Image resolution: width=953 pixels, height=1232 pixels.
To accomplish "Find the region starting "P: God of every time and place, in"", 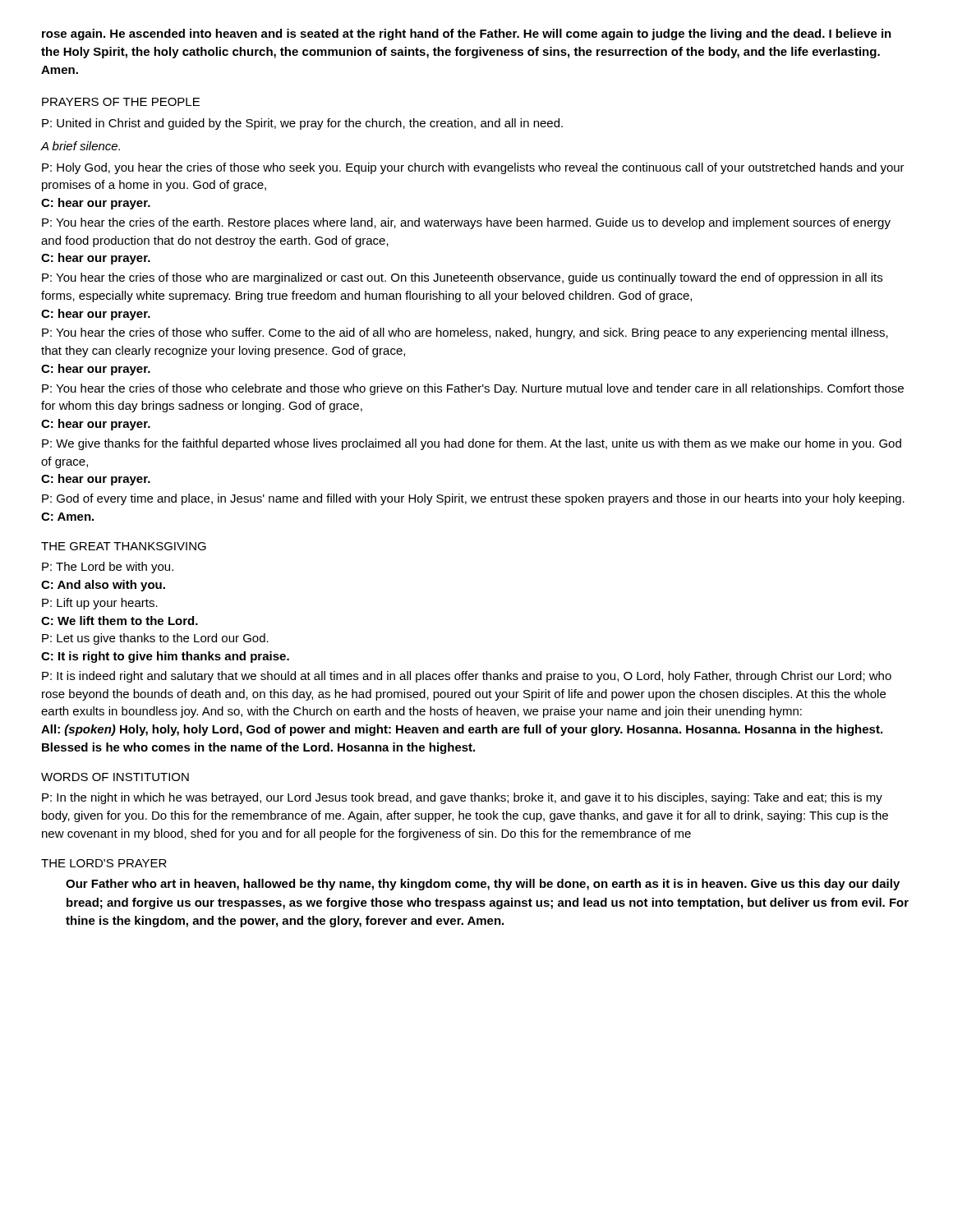I will pyautogui.click(x=473, y=507).
